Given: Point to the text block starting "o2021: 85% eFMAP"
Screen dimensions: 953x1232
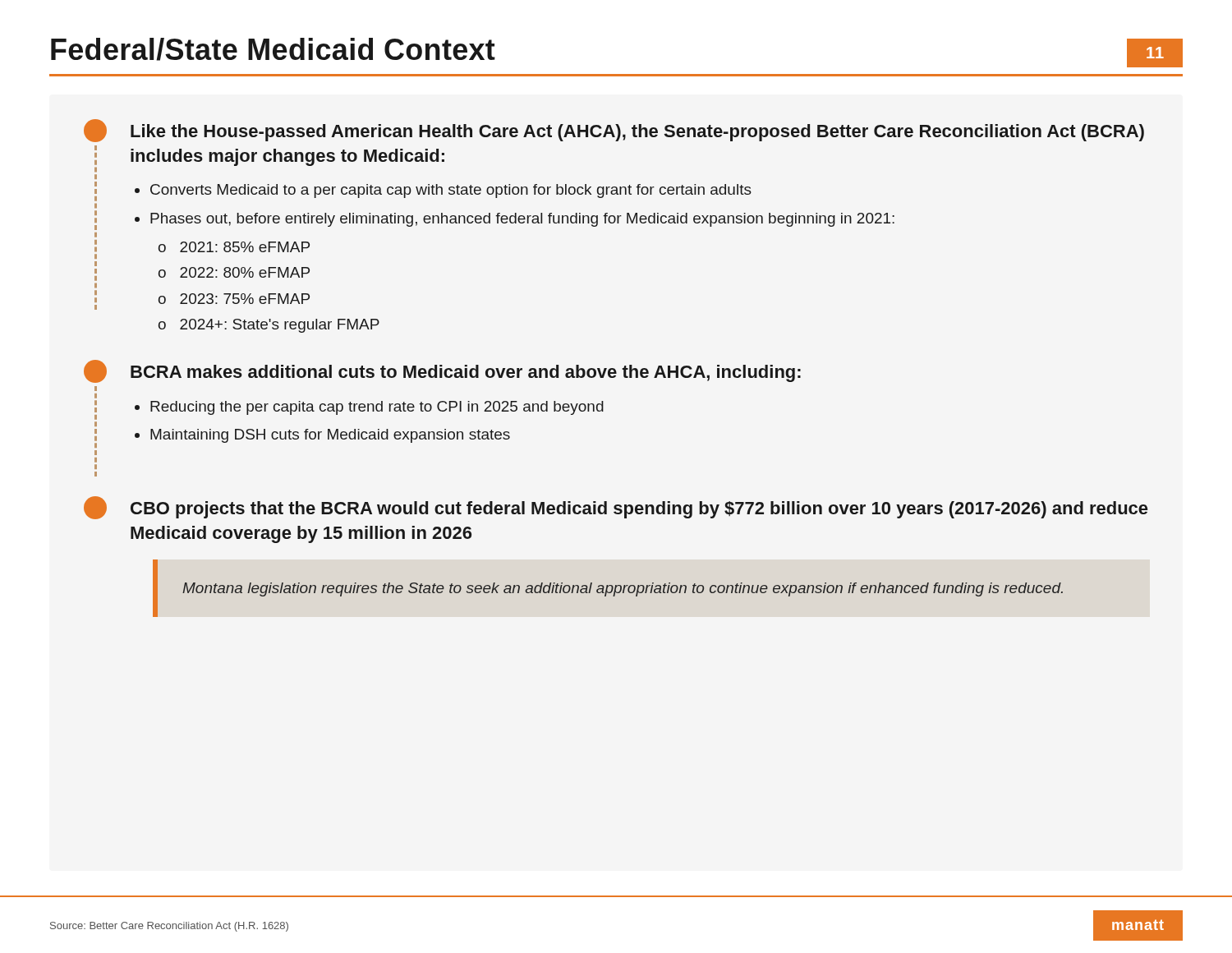Looking at the screenshot, I should tap(234, 247).
